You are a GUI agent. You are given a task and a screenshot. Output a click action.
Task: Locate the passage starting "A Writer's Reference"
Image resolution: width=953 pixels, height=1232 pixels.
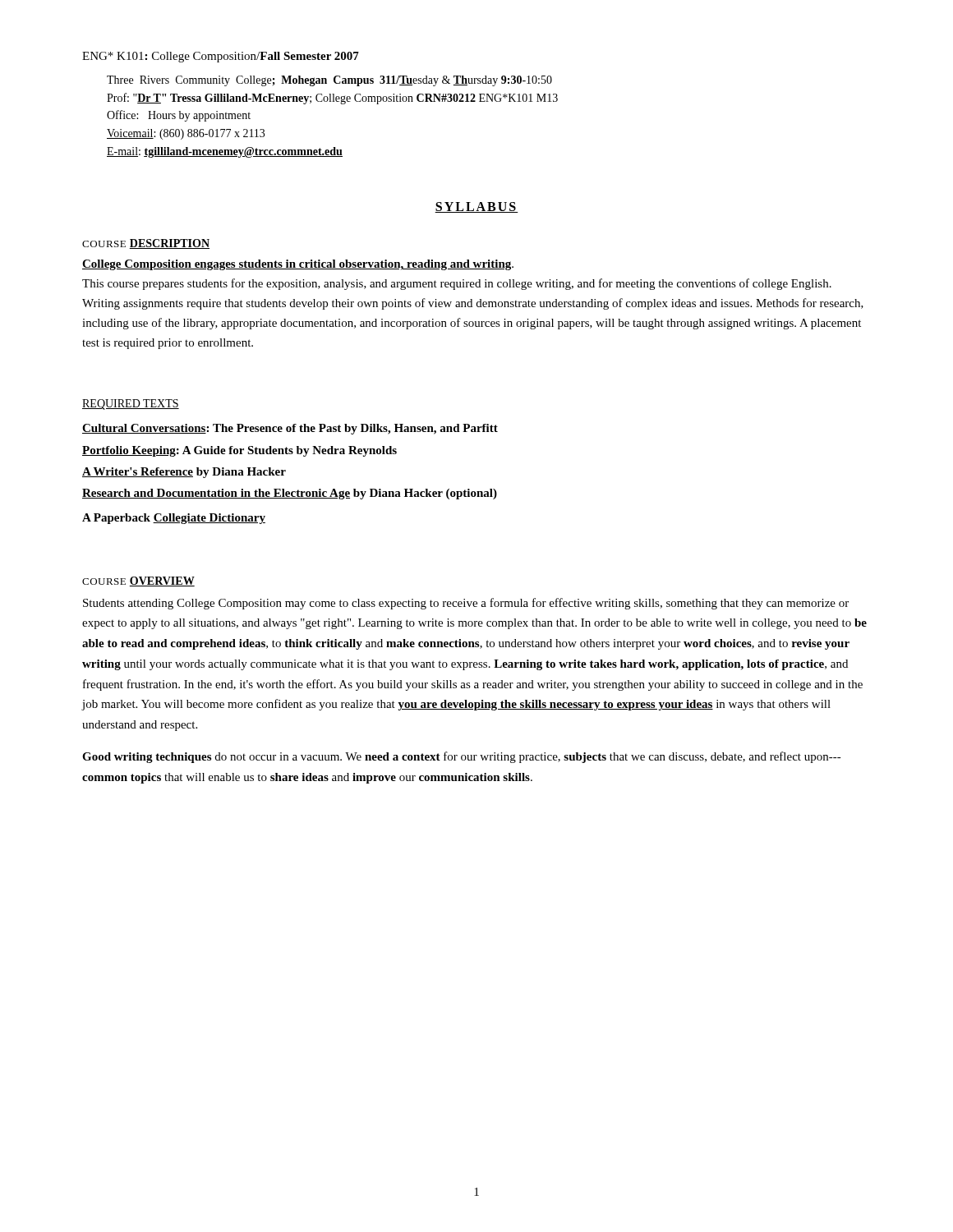click(184, 471)
